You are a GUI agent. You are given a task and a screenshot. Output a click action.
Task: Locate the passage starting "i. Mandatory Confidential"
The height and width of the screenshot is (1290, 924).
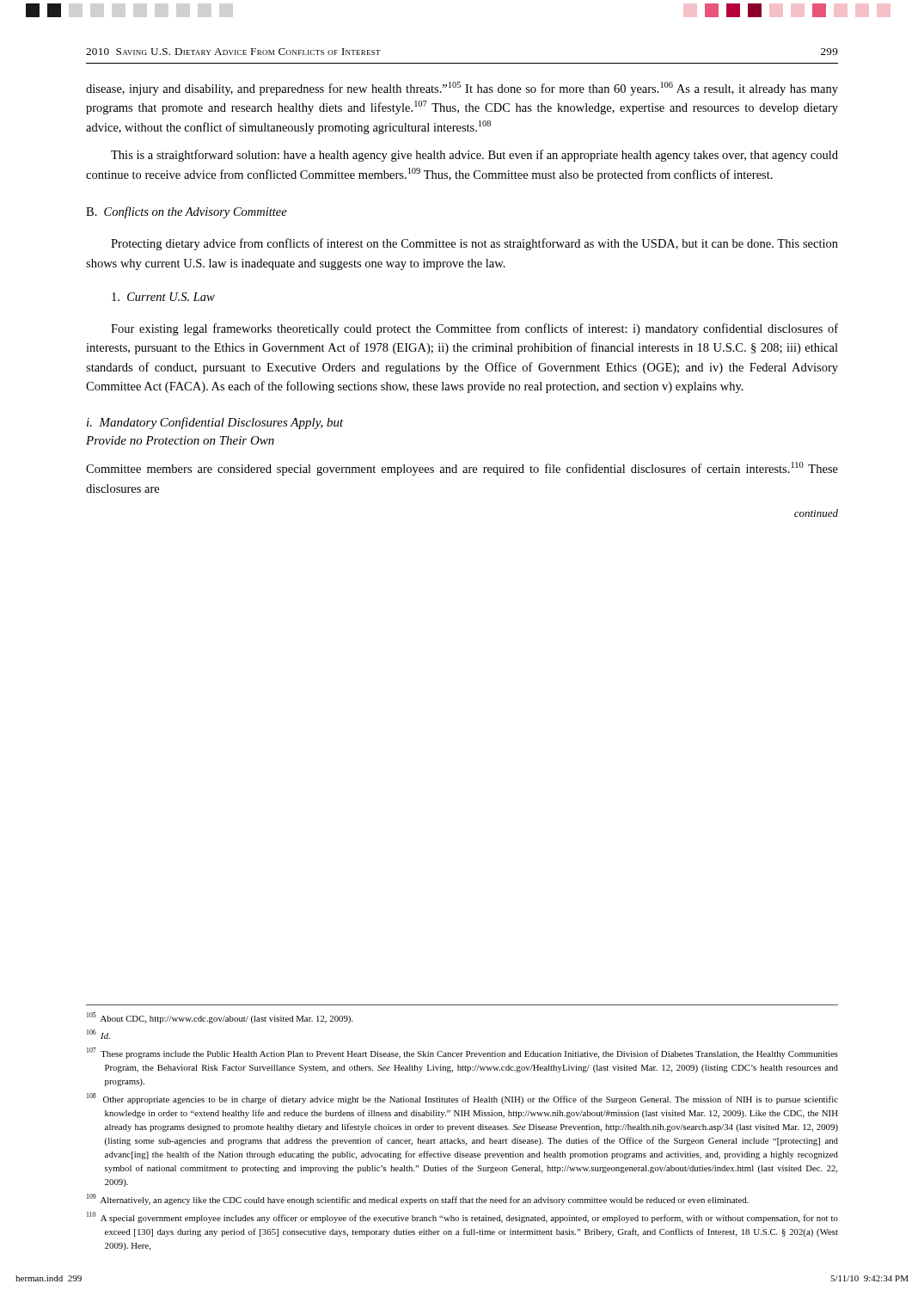click(215, 423)
